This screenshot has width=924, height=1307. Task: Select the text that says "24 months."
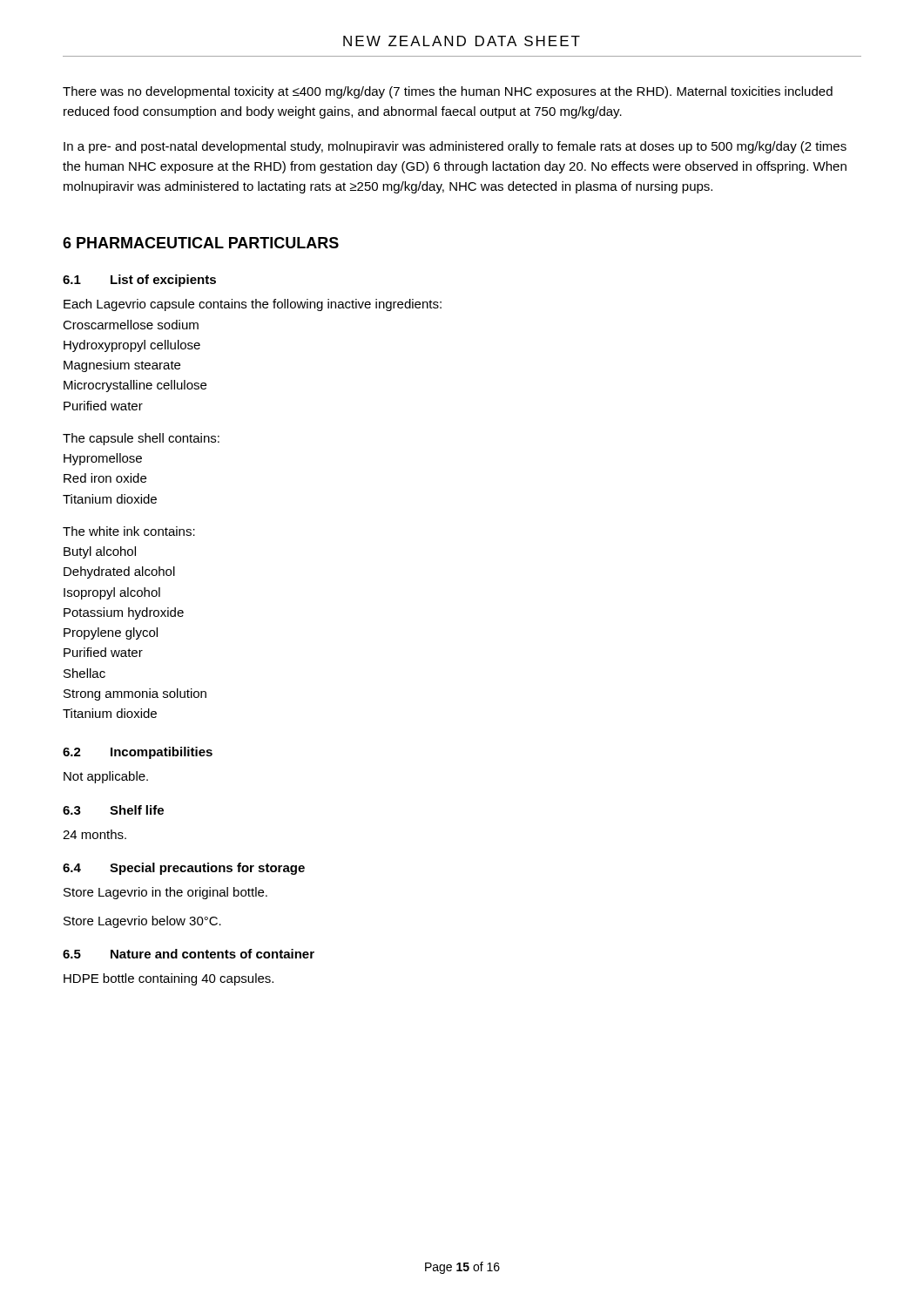point(95,834)
